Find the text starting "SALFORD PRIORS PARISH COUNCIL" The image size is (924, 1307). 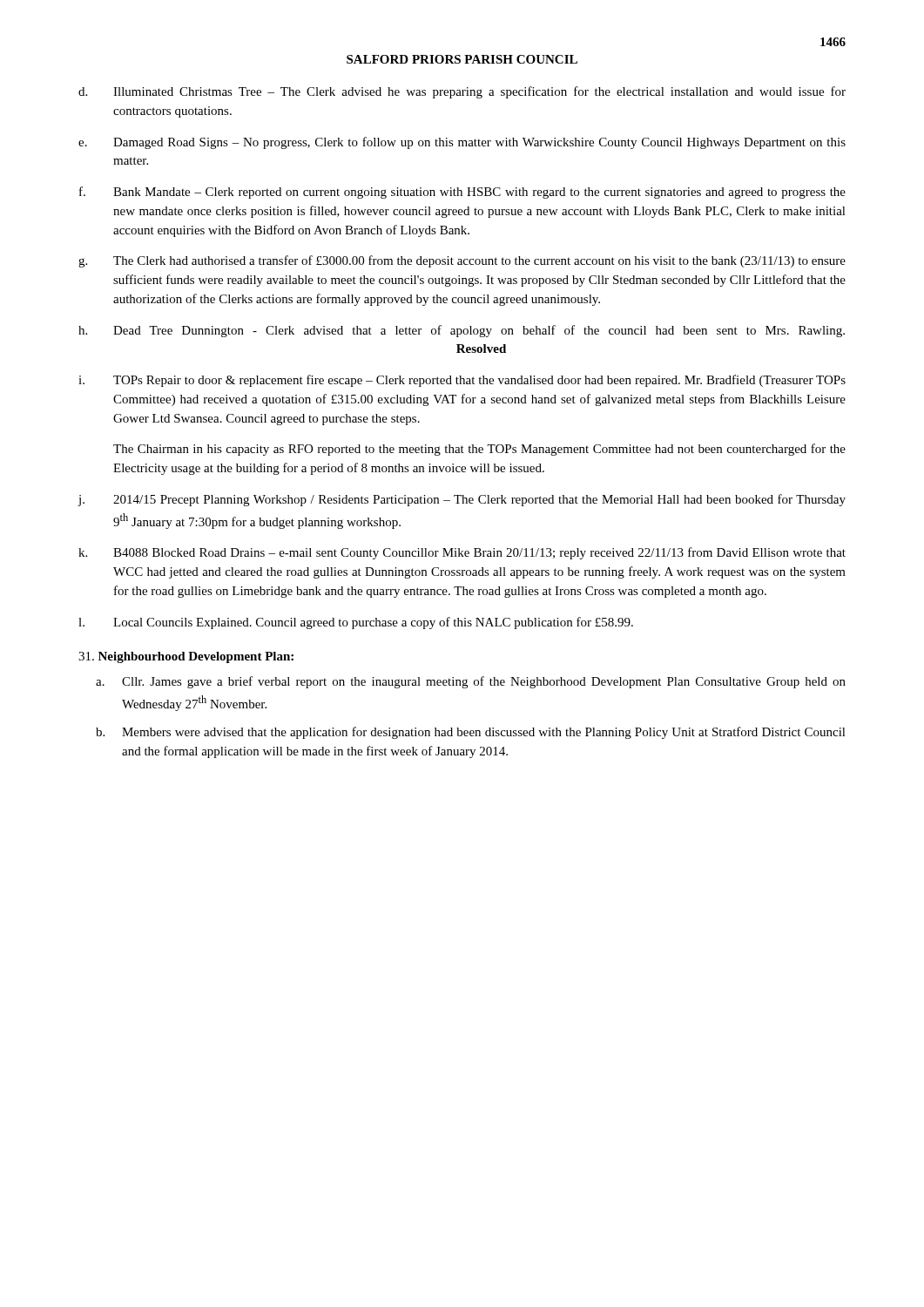tap(462, 59)
